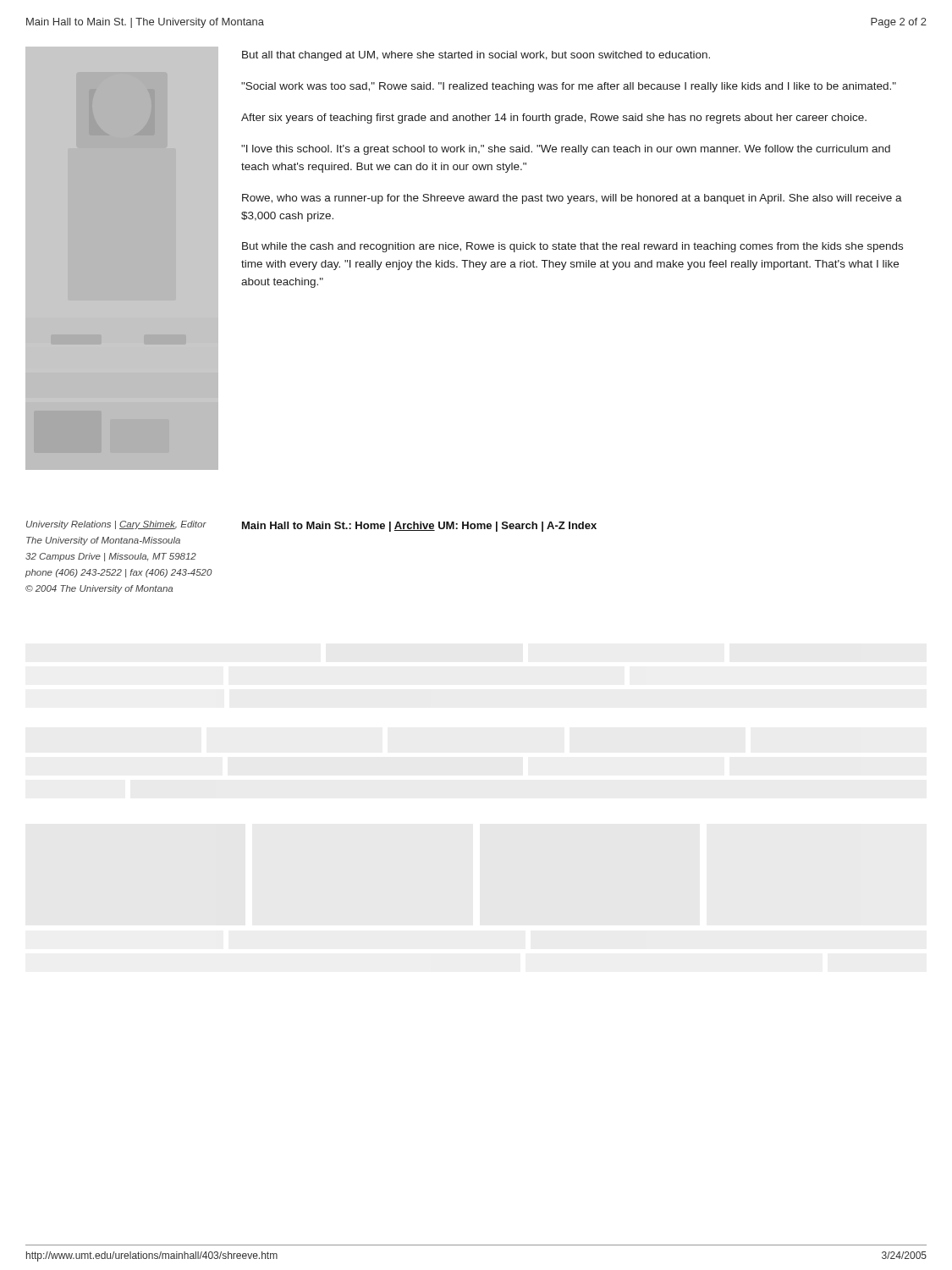The width and height of the screenshot is (952, 1270).
Task: Find the block on this page that starts "After six years of"
Action: (x=554, y=117)
